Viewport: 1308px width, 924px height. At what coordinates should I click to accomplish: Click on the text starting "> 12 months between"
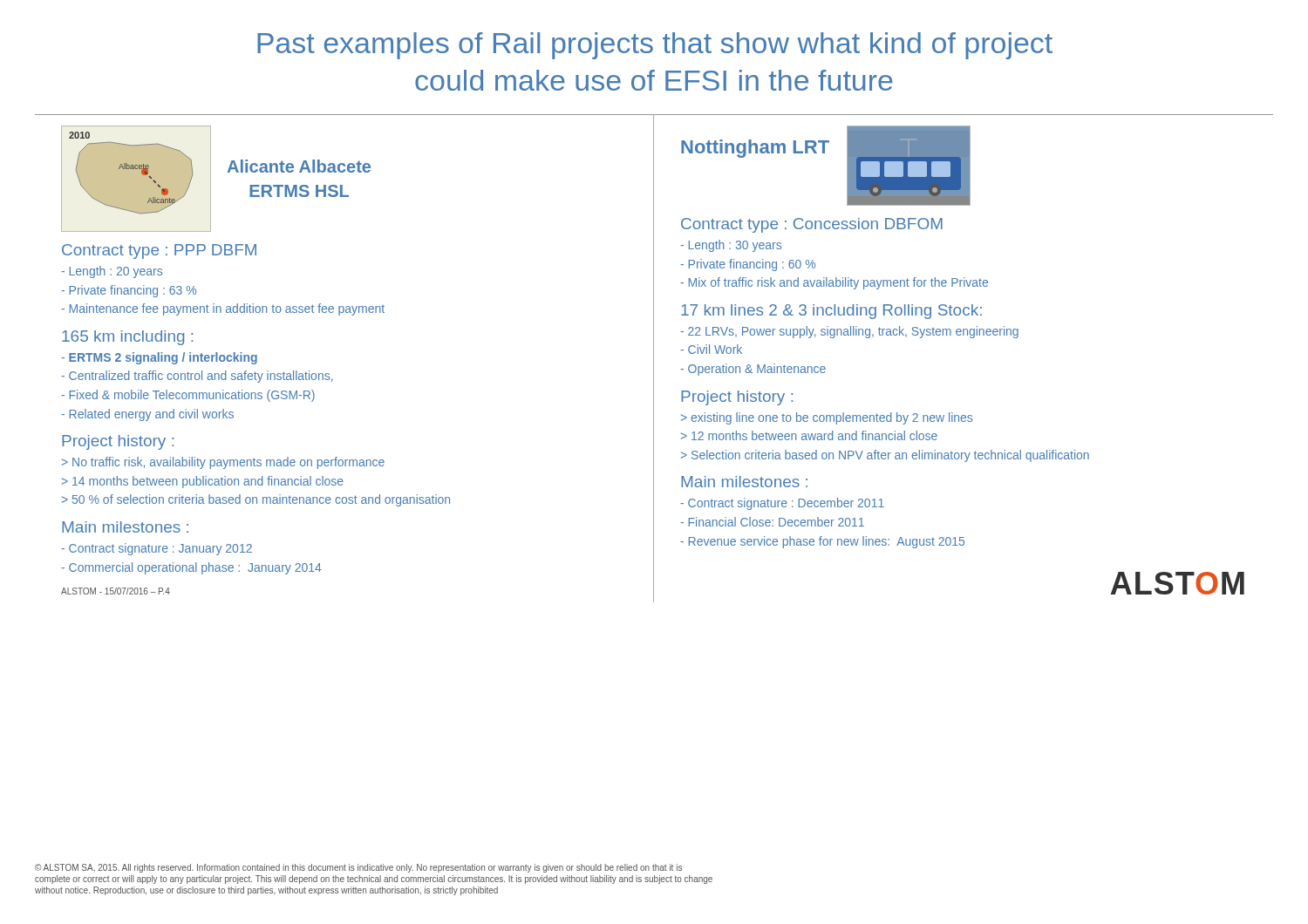tap(809, 436)
